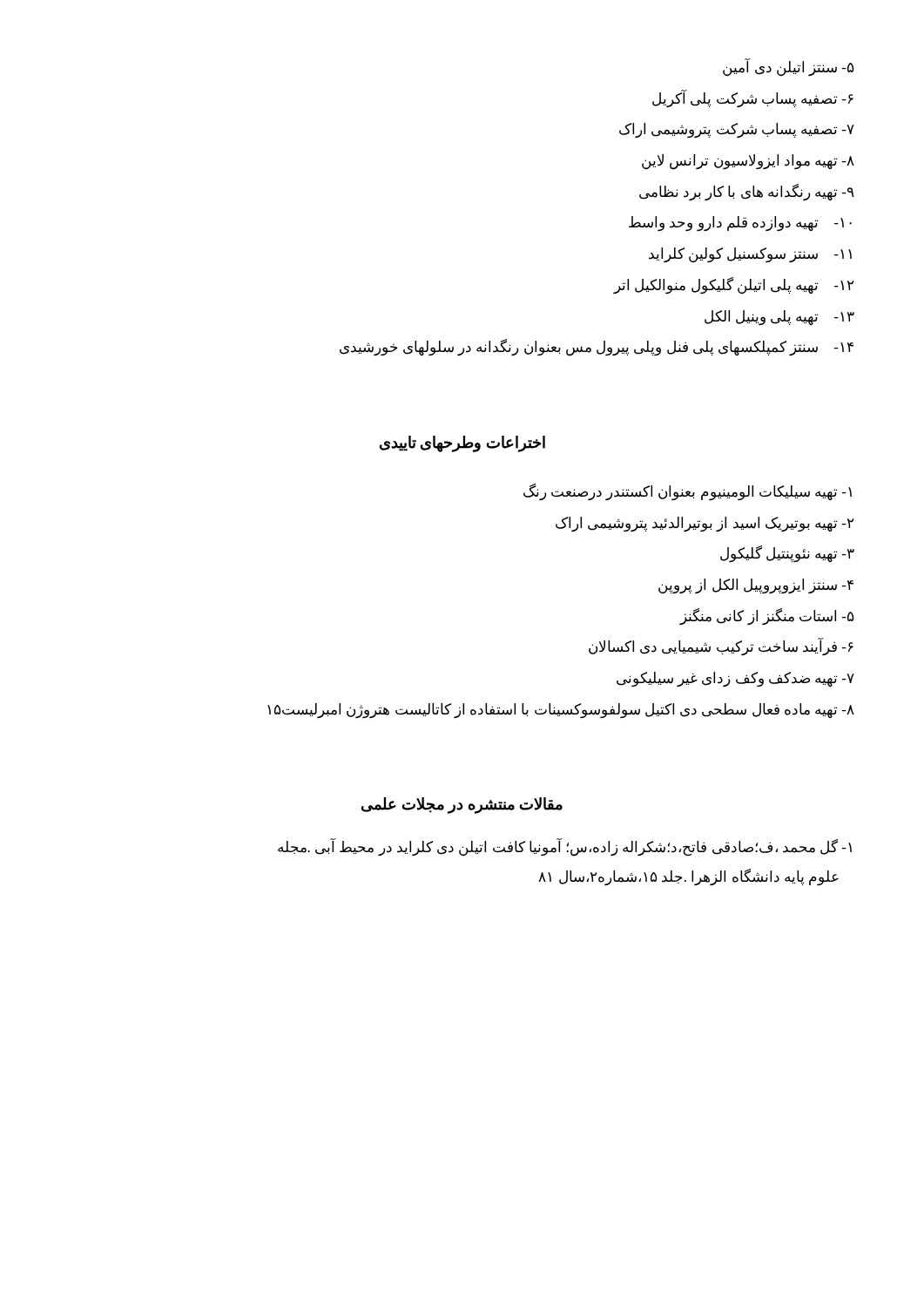Locate the text "۳- تهیه نئوپنتیل گلیکول"
Screen dimensions: 1307x924
tap(787, 554)
